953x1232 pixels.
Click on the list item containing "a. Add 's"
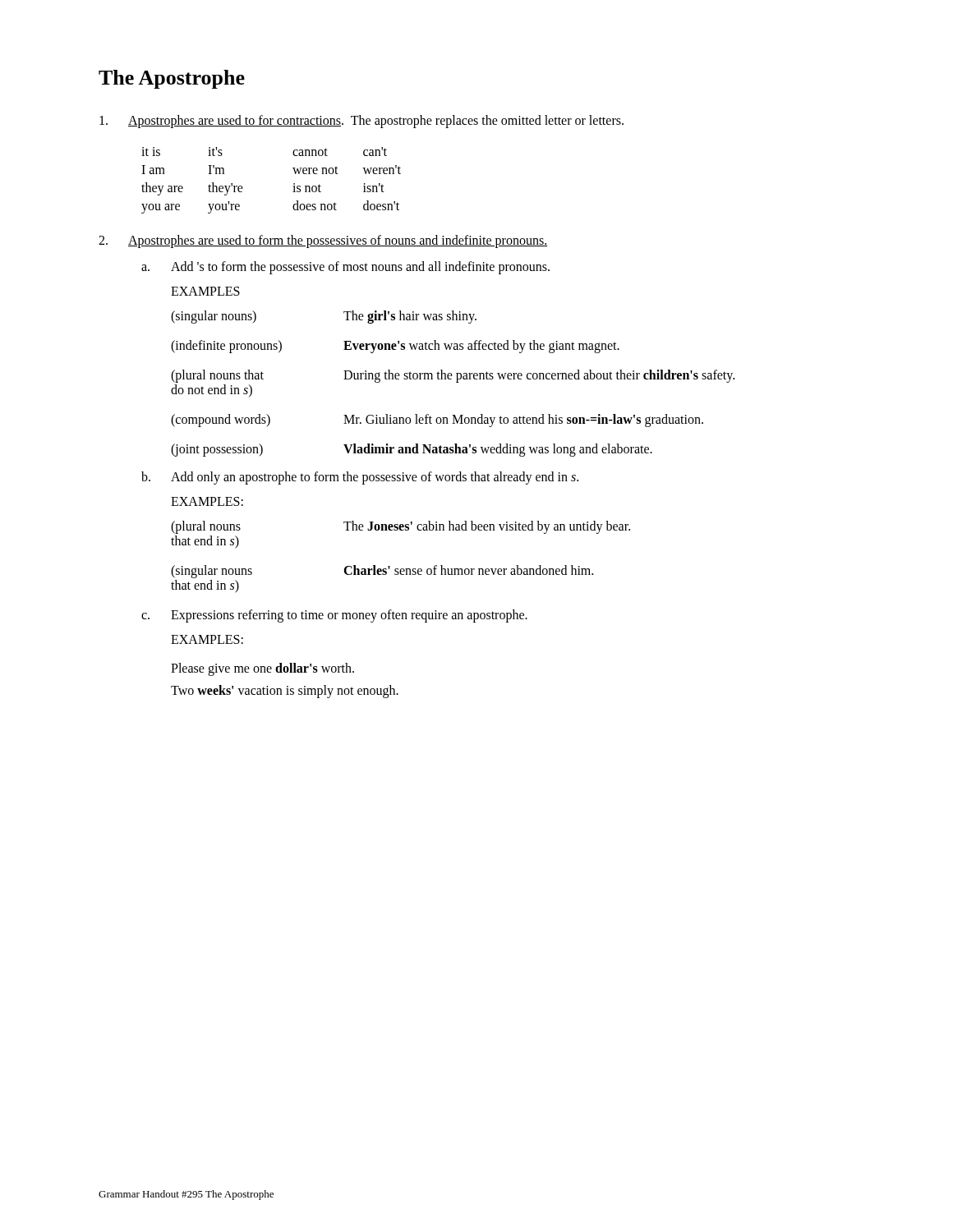point(346,267)
